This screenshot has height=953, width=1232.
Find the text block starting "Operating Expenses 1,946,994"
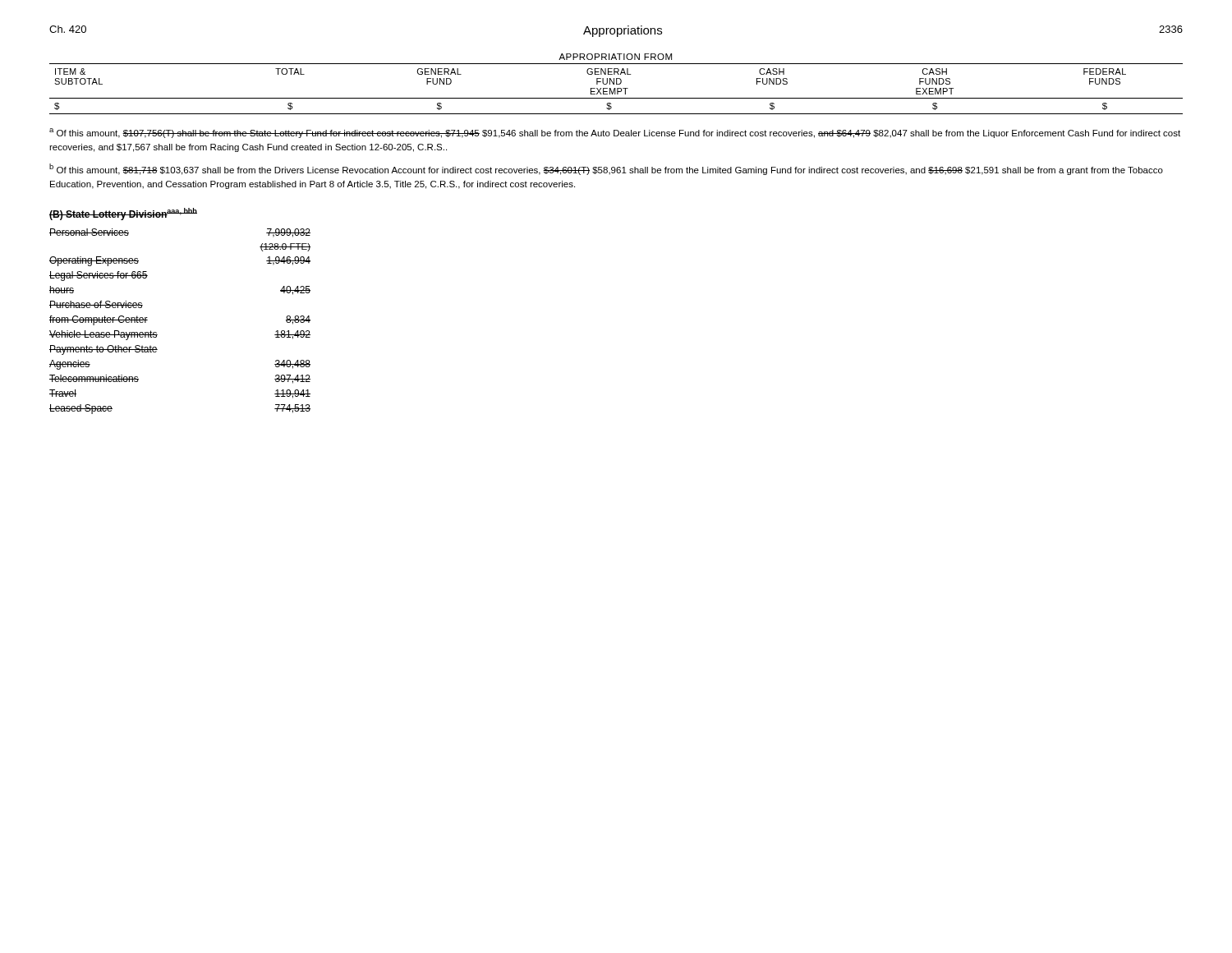[94, 261]
